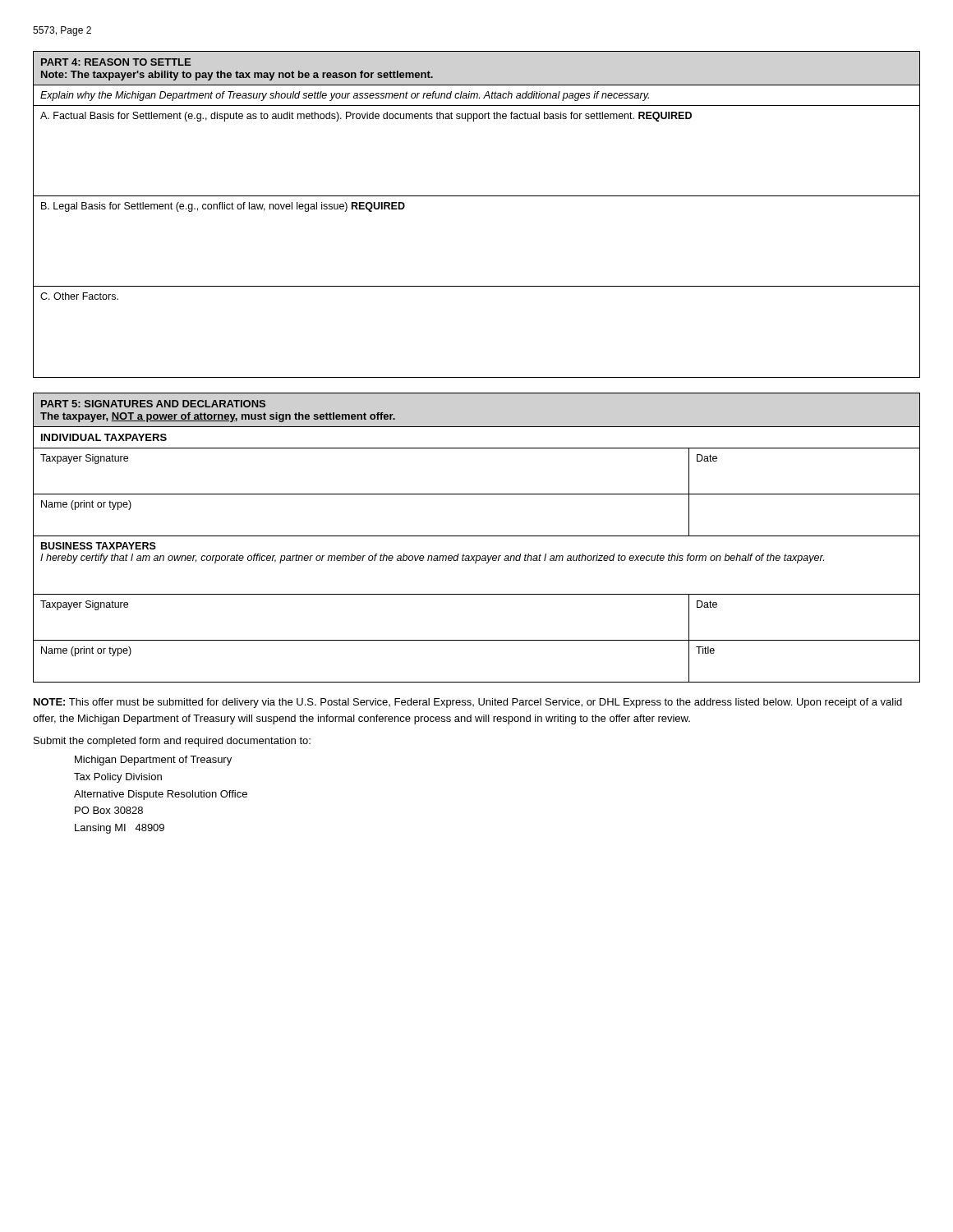Find the text starting "BUSINESS TAXPAYERS I hereby certify that I am"

click(433, 552)
